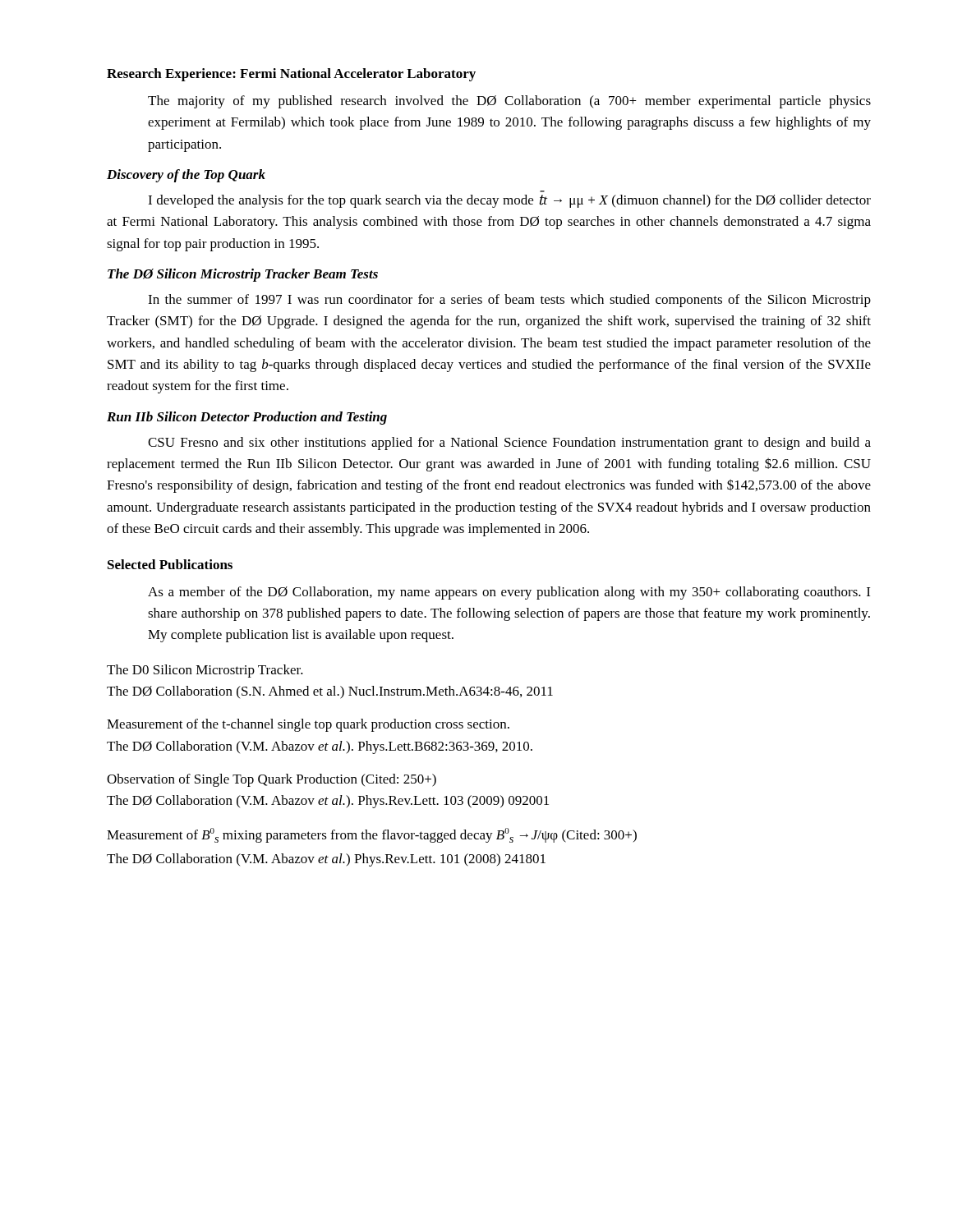Find the block on this page that starts "Measurement of the t-channel single"

click(320, 735)
